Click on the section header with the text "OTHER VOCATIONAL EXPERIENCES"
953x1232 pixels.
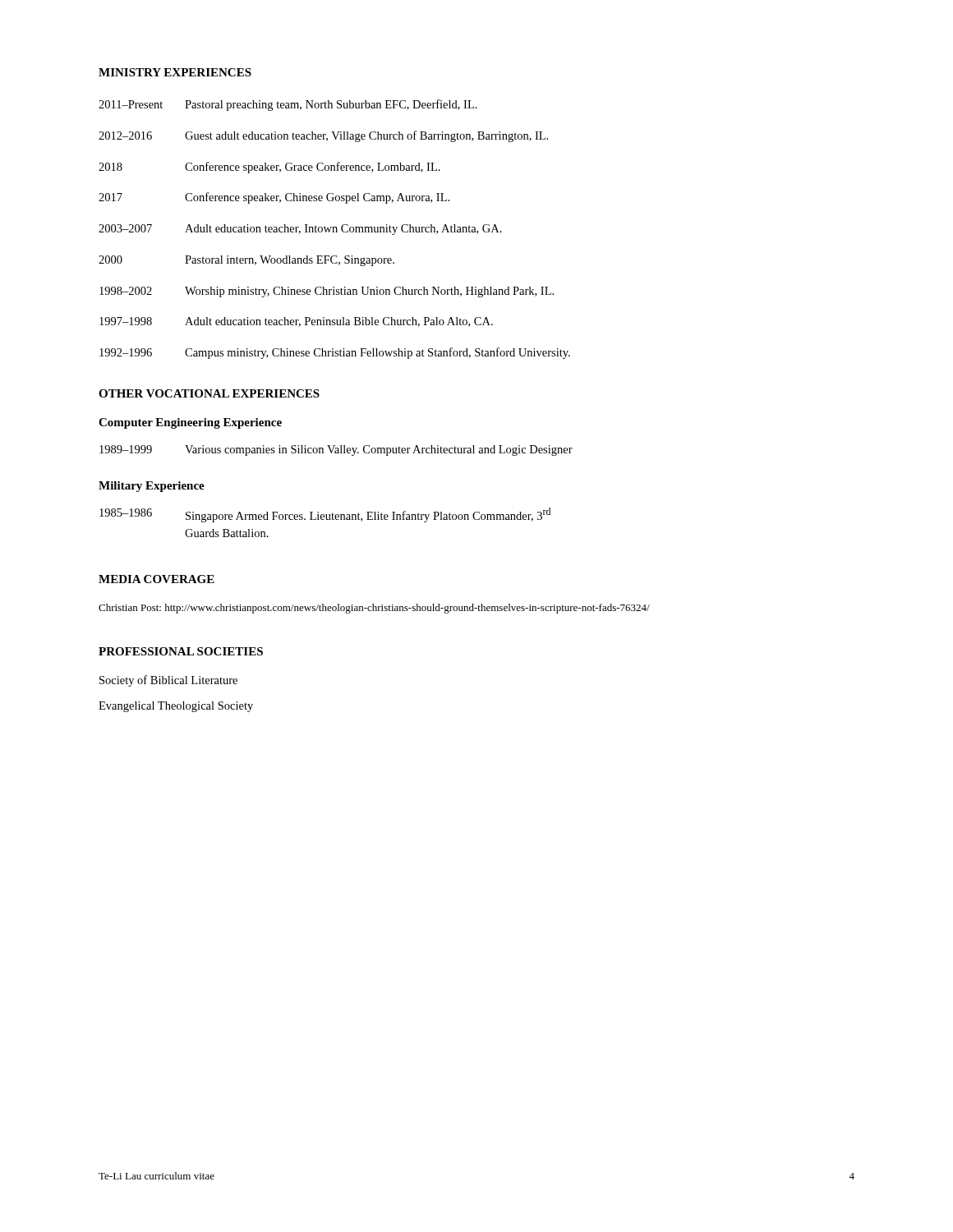pos(209,393)
